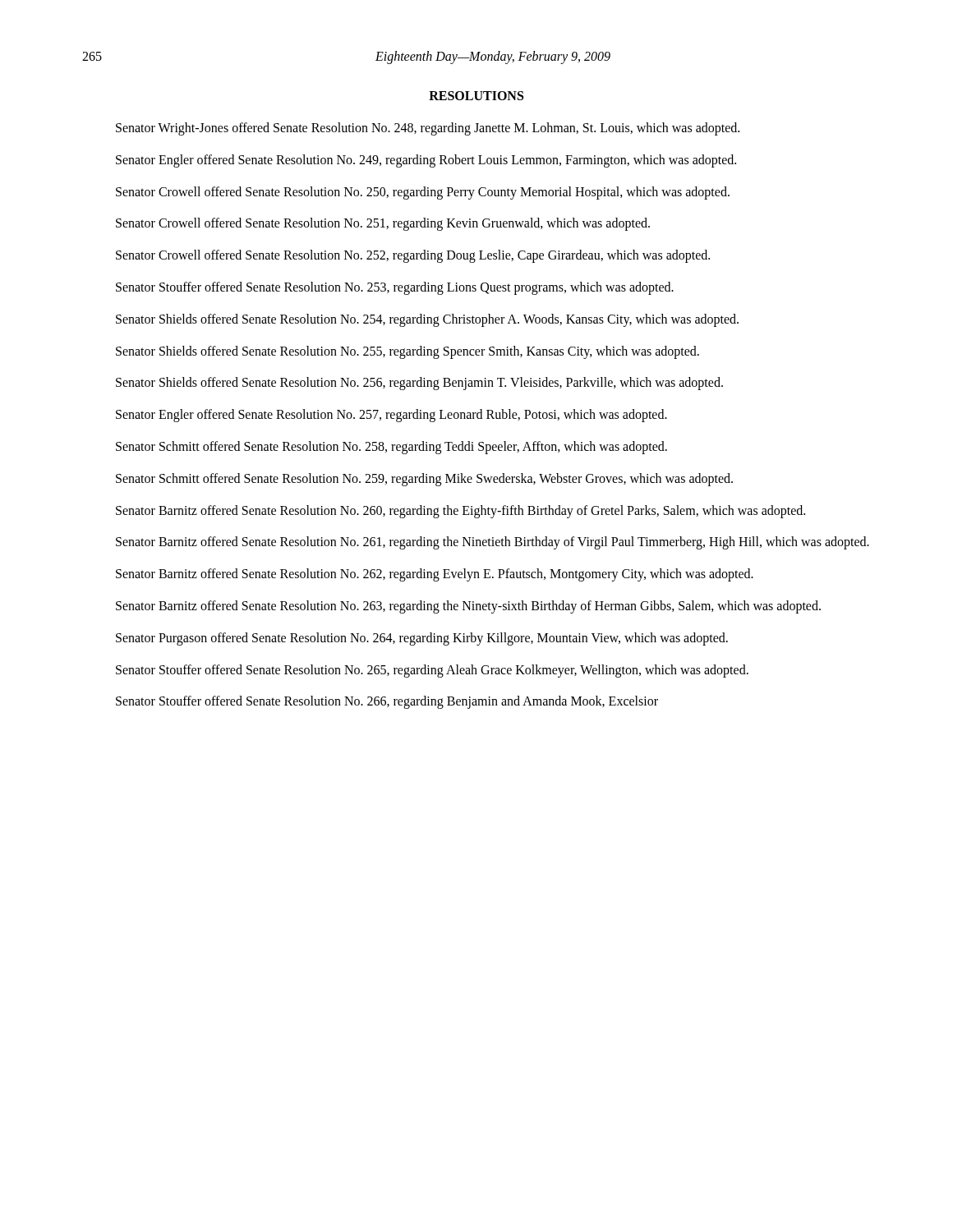
Task: Navigate to the text block starting "Senator Shields offered Senate Resolution No. 255, regarding"
Action: [407, 351]
